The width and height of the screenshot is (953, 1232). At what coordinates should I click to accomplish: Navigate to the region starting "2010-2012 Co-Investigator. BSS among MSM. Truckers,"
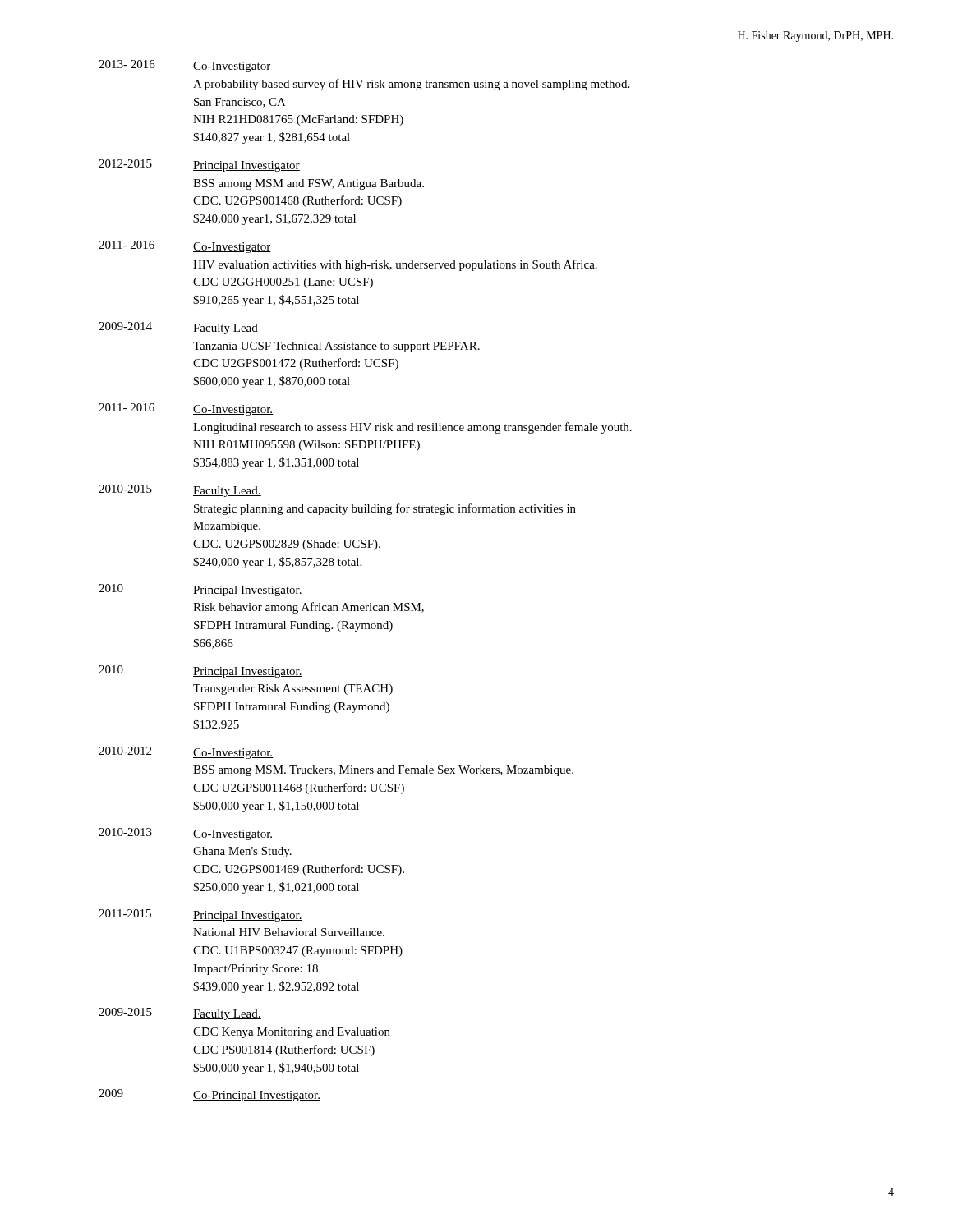496,779
